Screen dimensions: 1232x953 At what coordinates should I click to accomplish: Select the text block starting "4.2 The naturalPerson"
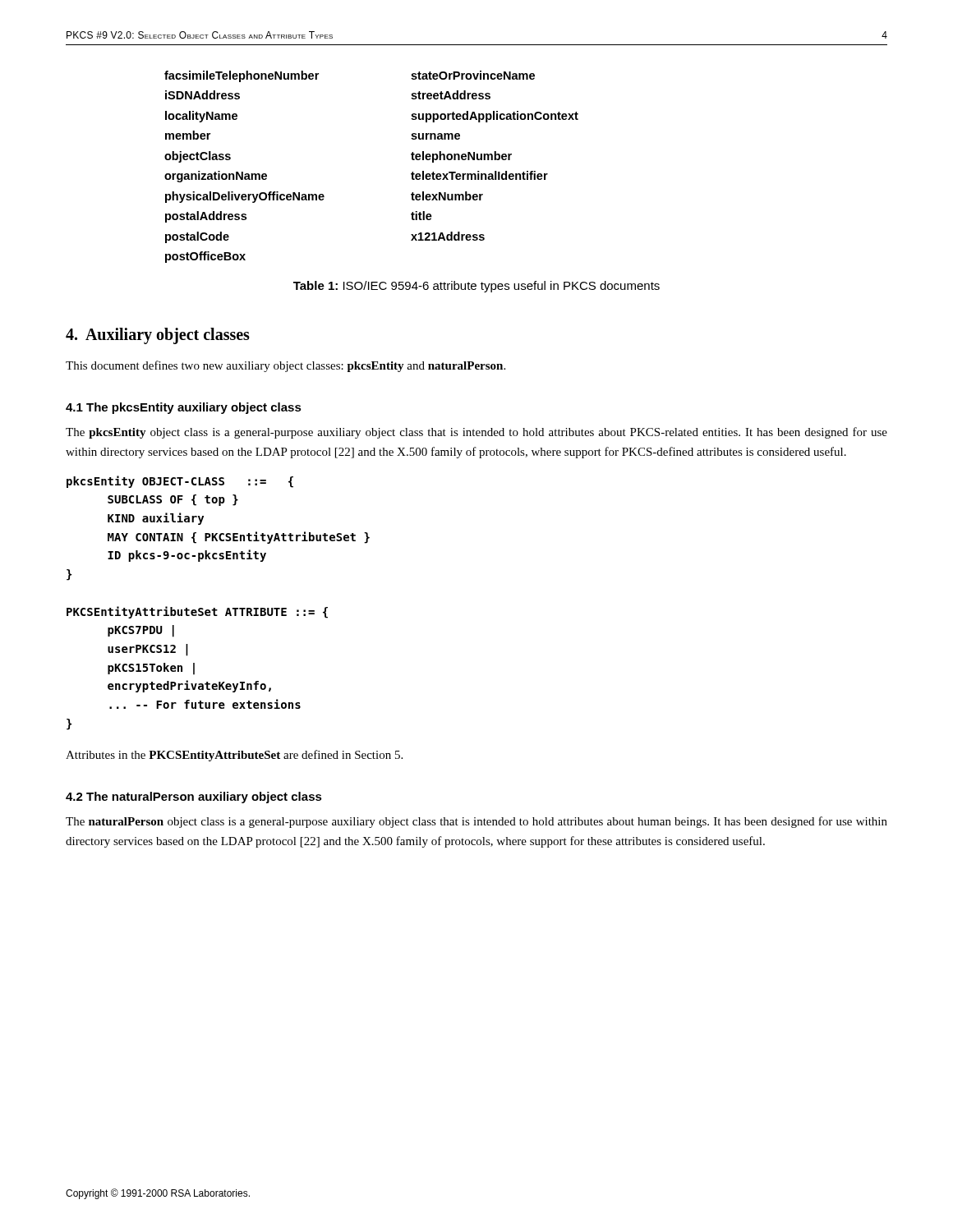point(194,797)
